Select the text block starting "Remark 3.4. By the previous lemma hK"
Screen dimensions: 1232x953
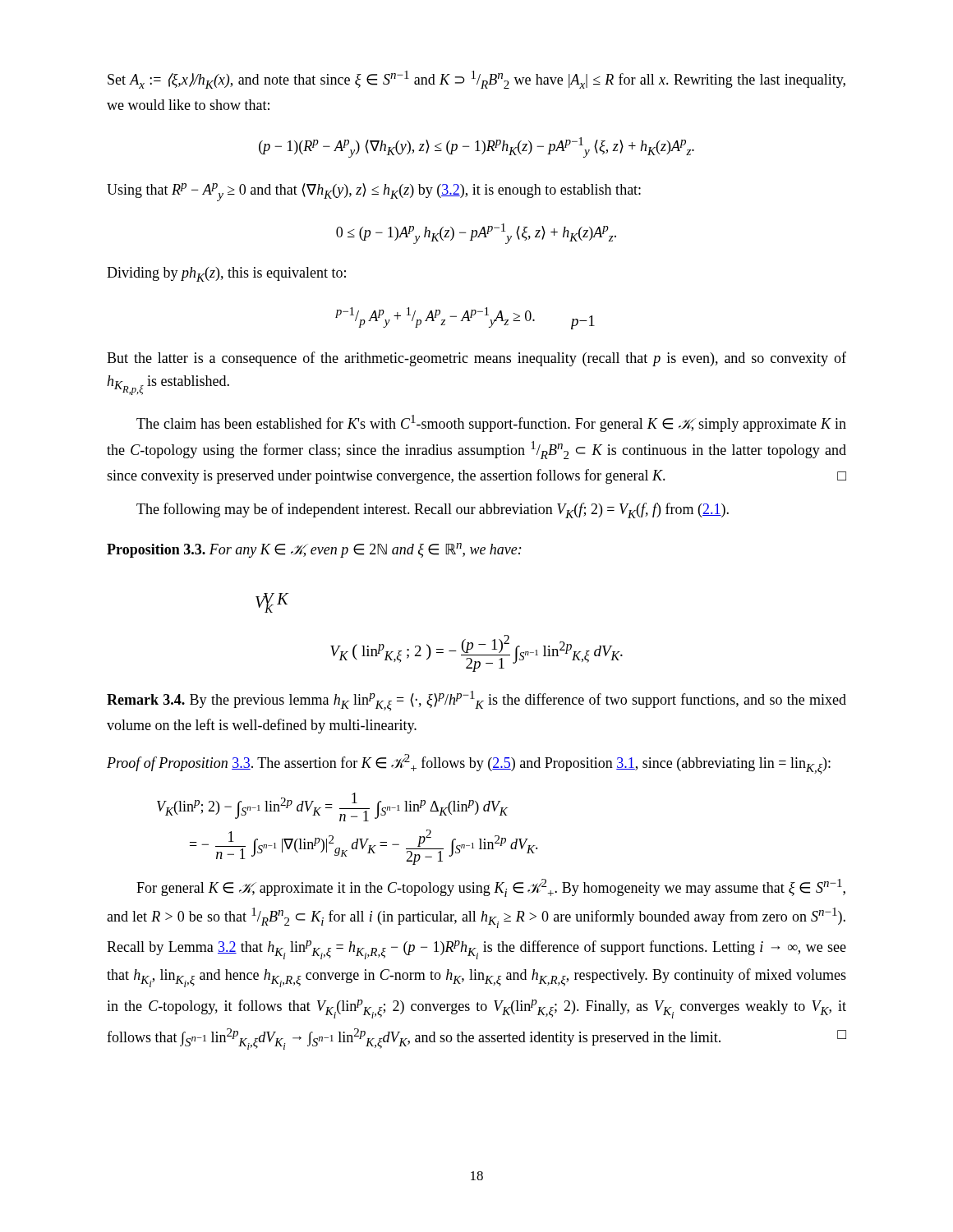click(476, 712)
